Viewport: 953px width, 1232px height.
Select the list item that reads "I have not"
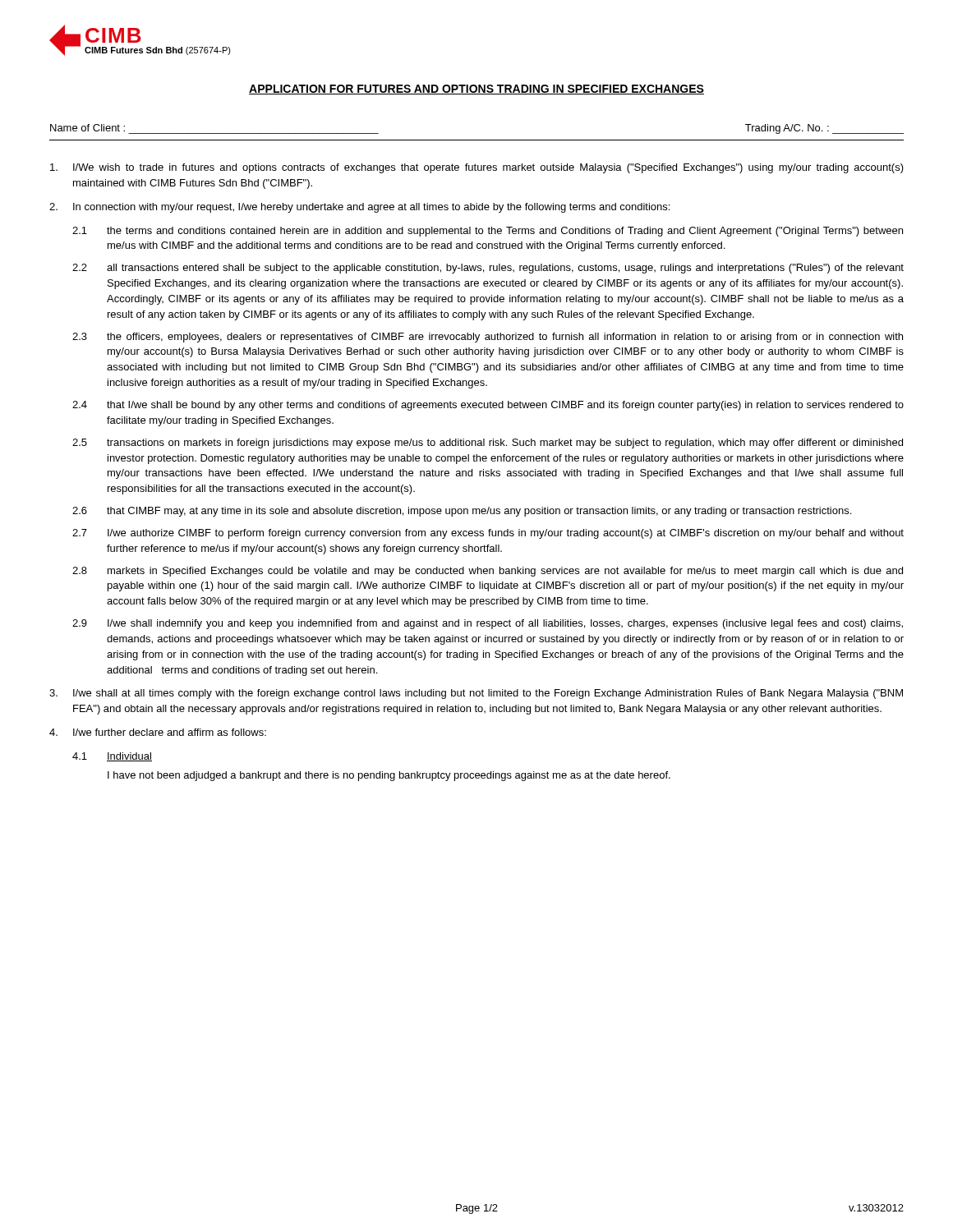(389, 775)
